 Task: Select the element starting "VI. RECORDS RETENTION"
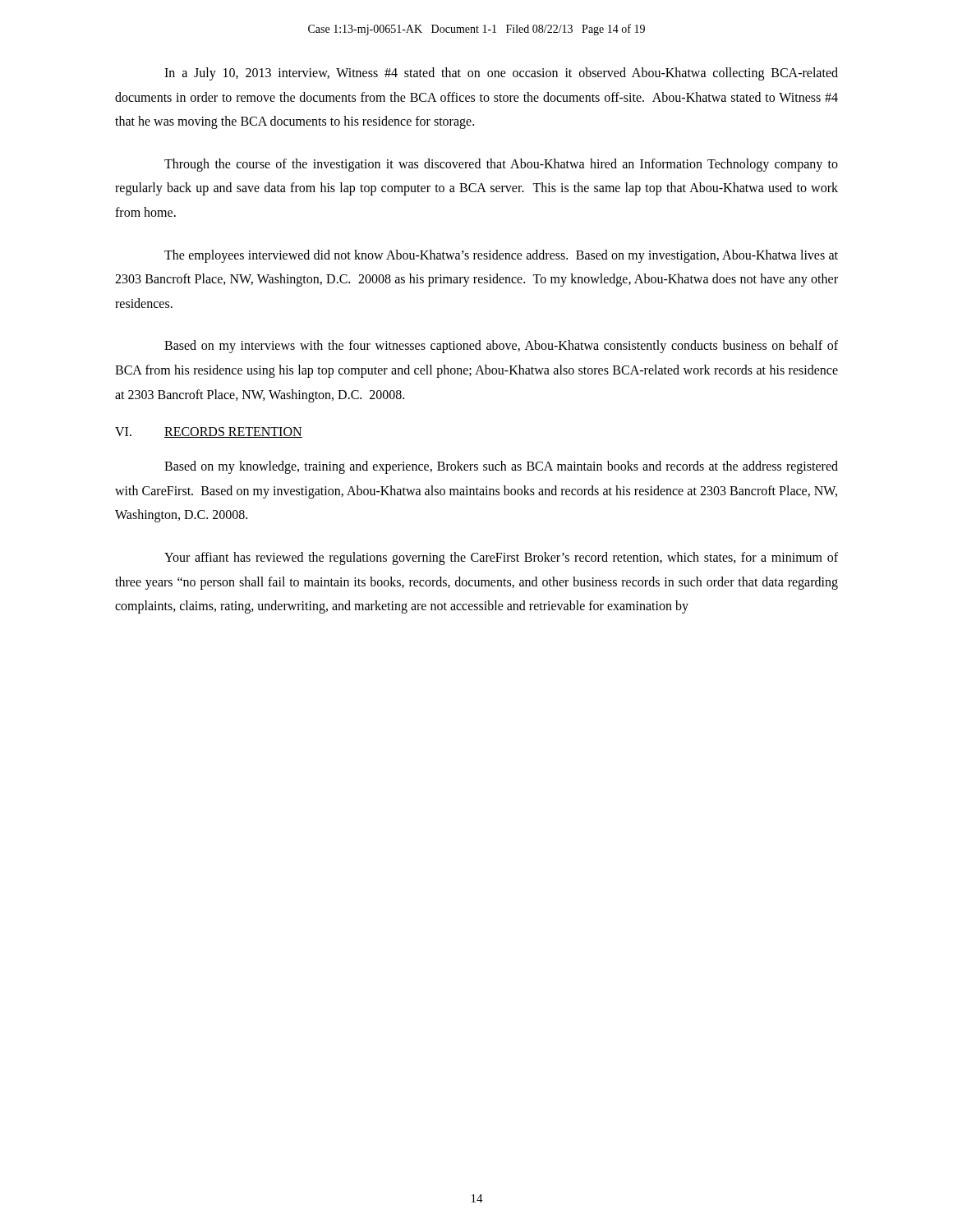pyautogui.click(x=209, y=432)
